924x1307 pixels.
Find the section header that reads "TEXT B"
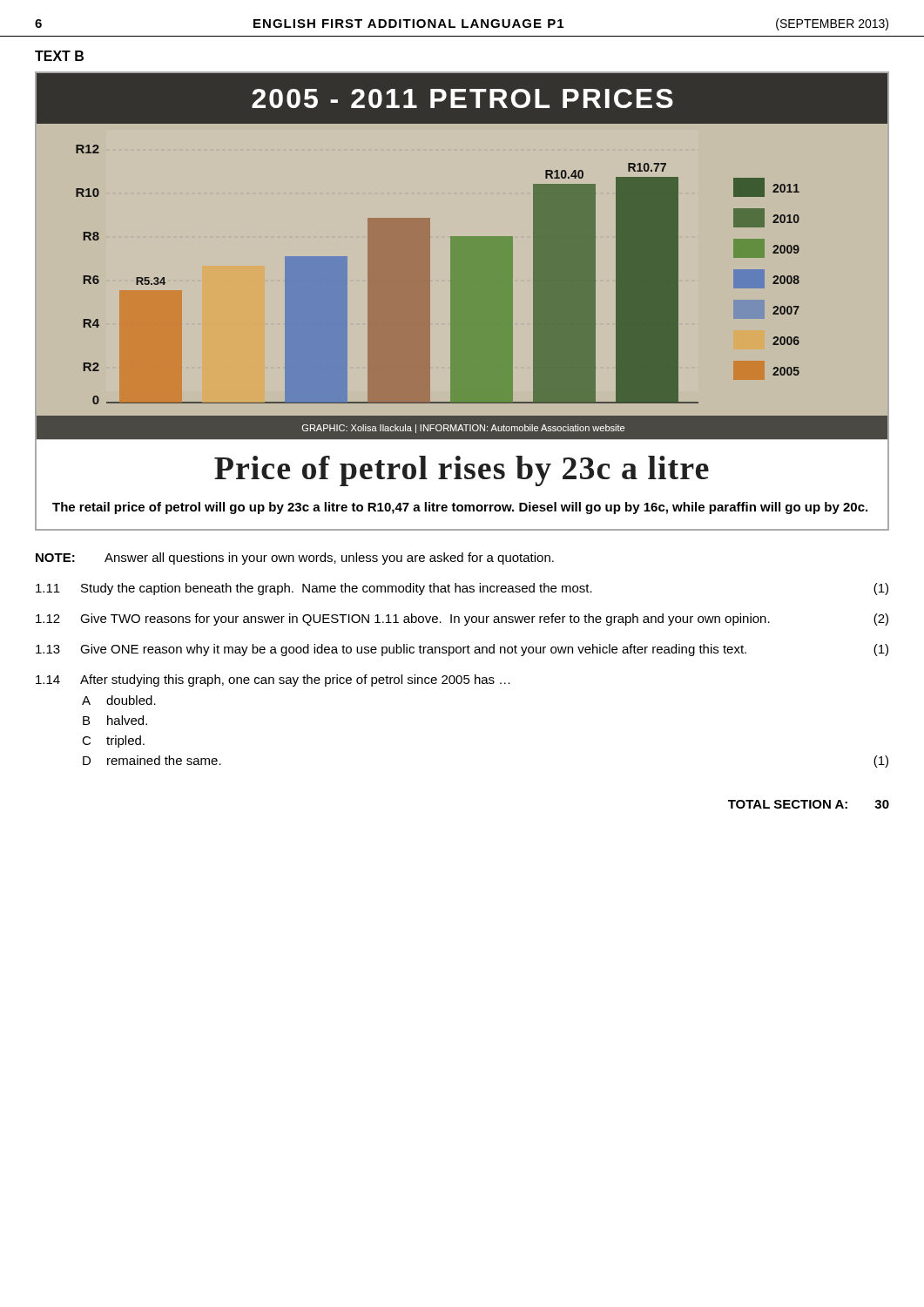tap(60, 56)
